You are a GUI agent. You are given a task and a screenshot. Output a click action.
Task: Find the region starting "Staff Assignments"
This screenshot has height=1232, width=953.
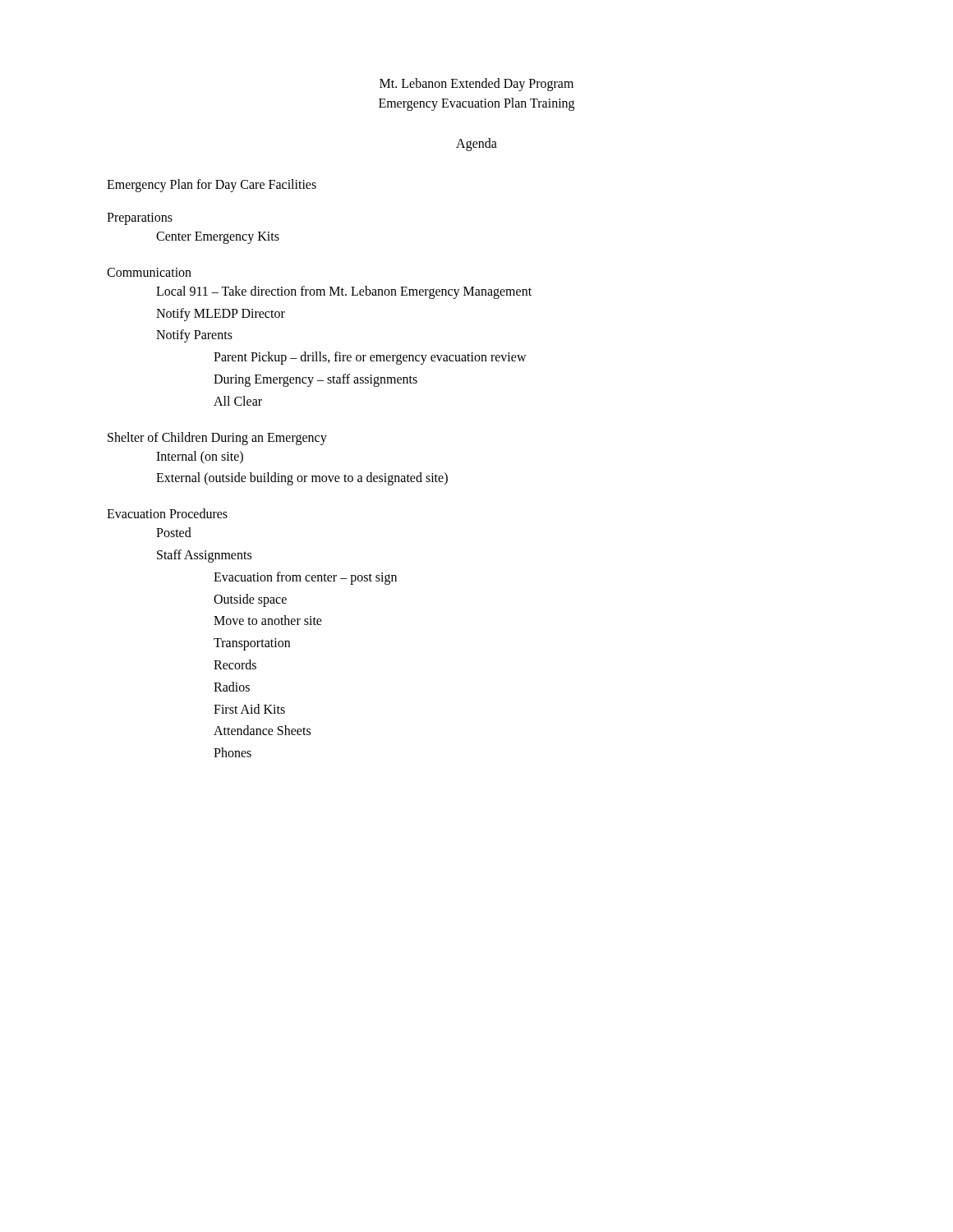[x=204, y=555]
